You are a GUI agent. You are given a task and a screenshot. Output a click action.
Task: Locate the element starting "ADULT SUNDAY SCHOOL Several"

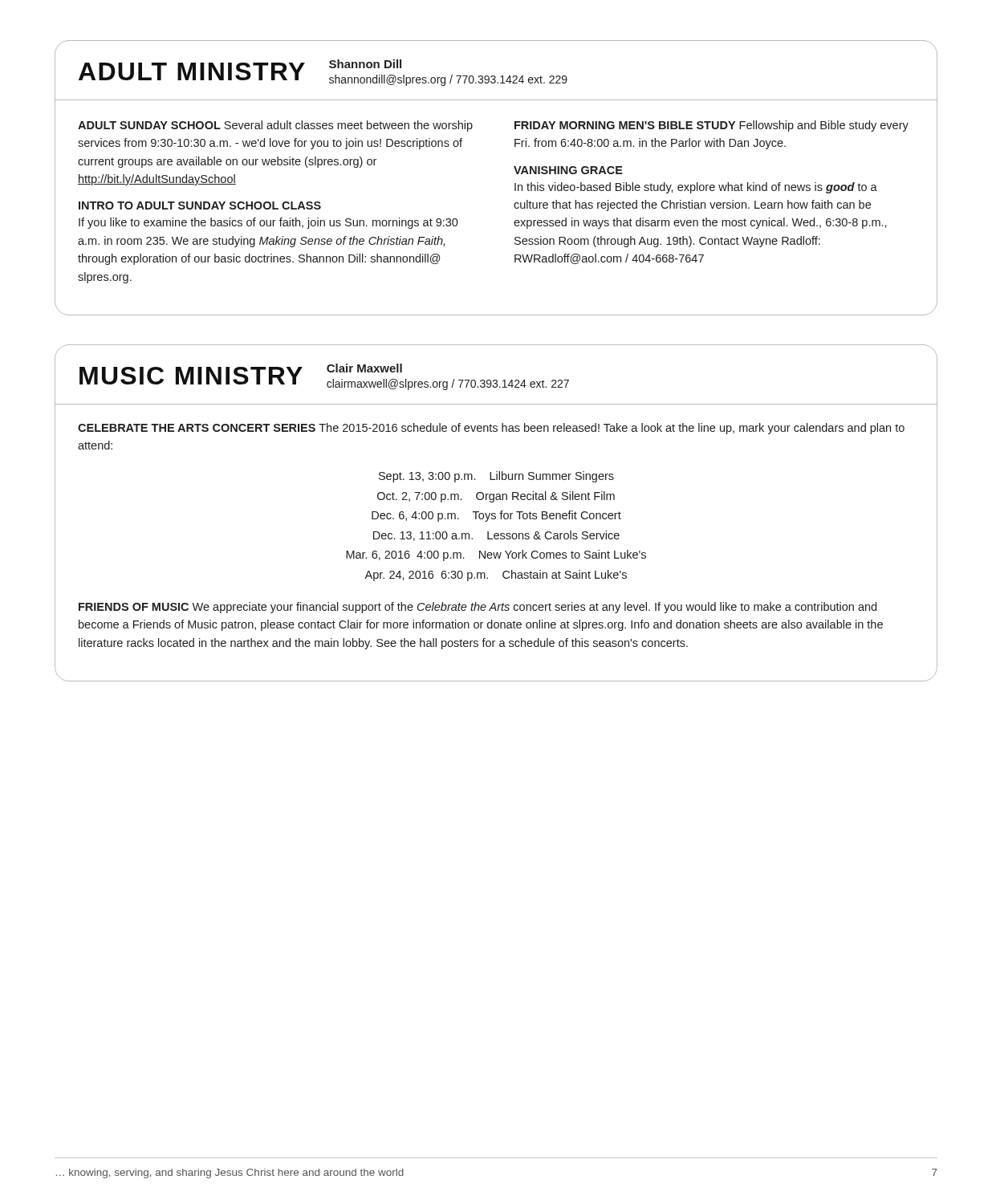275,152
